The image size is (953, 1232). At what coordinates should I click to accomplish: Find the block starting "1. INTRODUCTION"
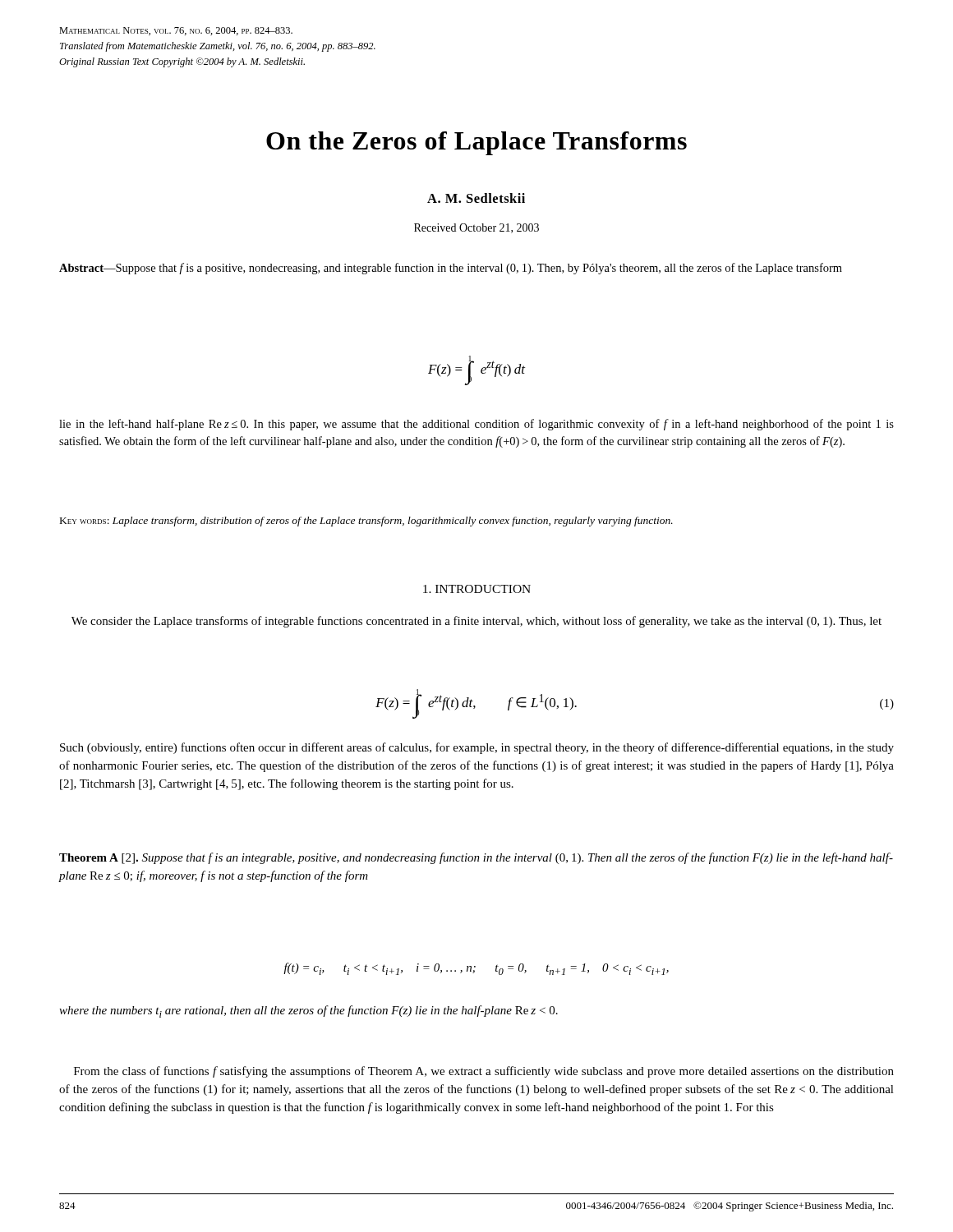pos(476,588)
